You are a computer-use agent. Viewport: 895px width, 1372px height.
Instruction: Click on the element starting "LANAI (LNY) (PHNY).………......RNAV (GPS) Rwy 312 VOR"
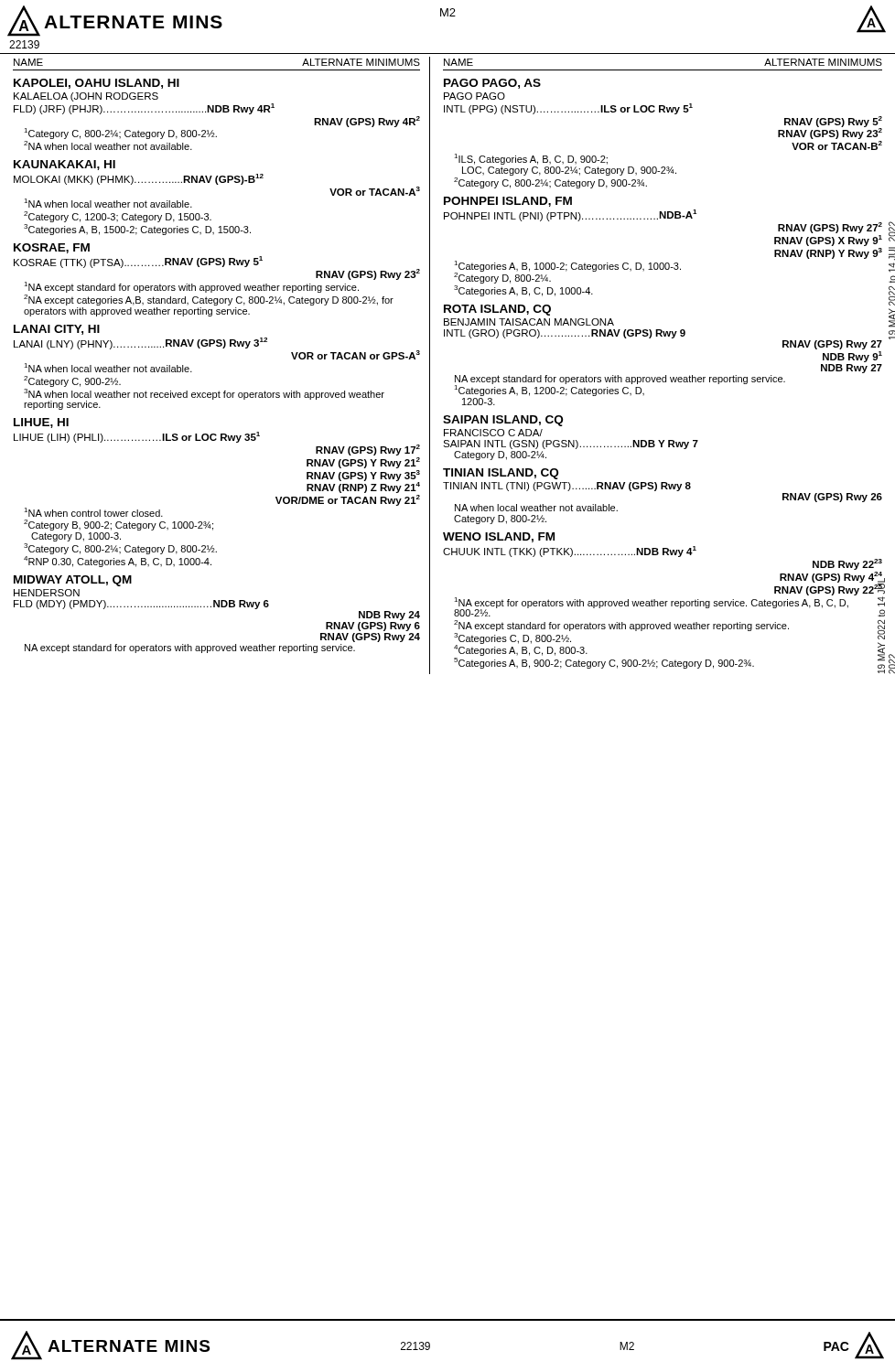[x=217, y=348]
